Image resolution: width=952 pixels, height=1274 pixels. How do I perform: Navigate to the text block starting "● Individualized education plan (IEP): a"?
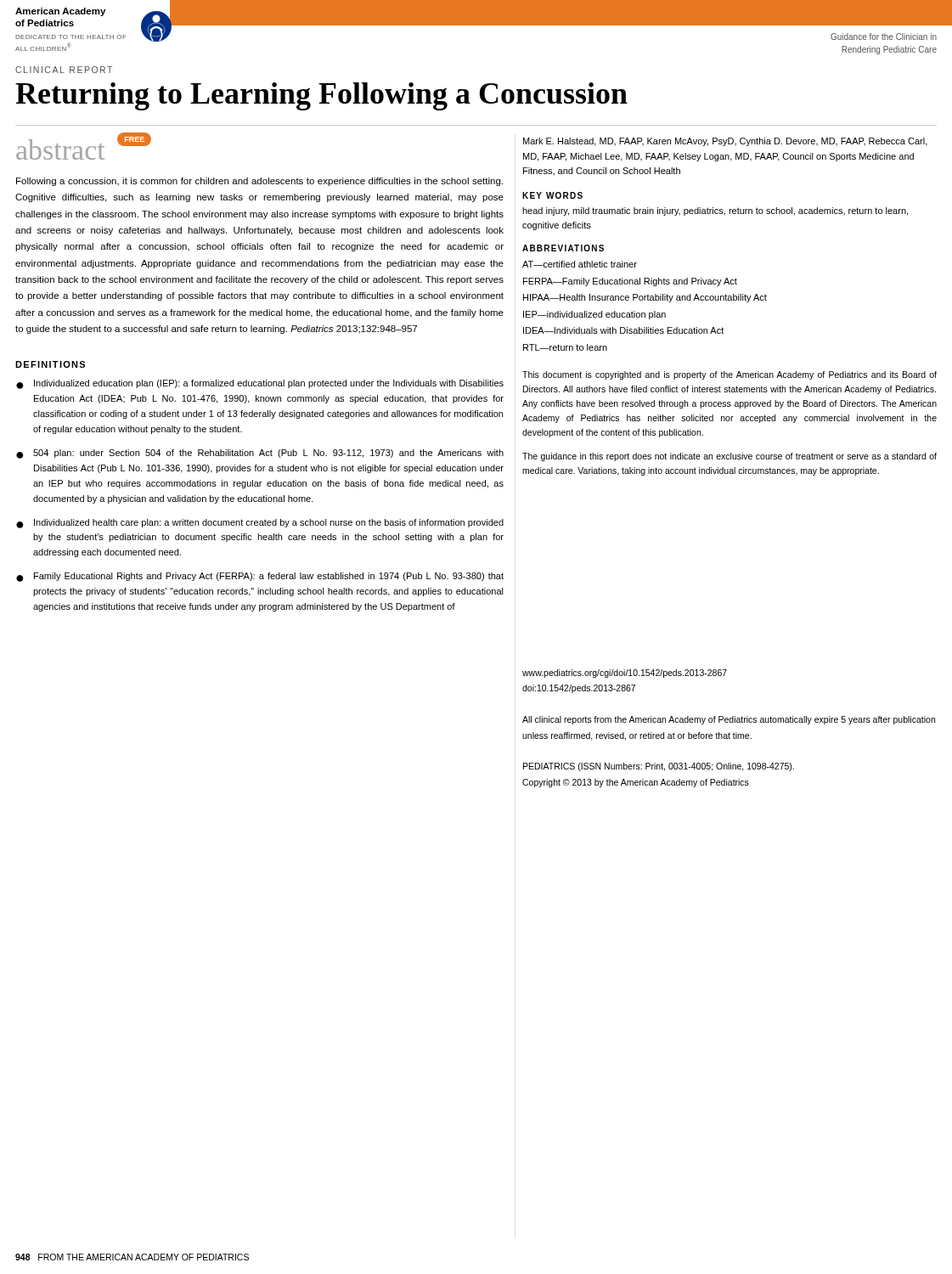(259, 407)
